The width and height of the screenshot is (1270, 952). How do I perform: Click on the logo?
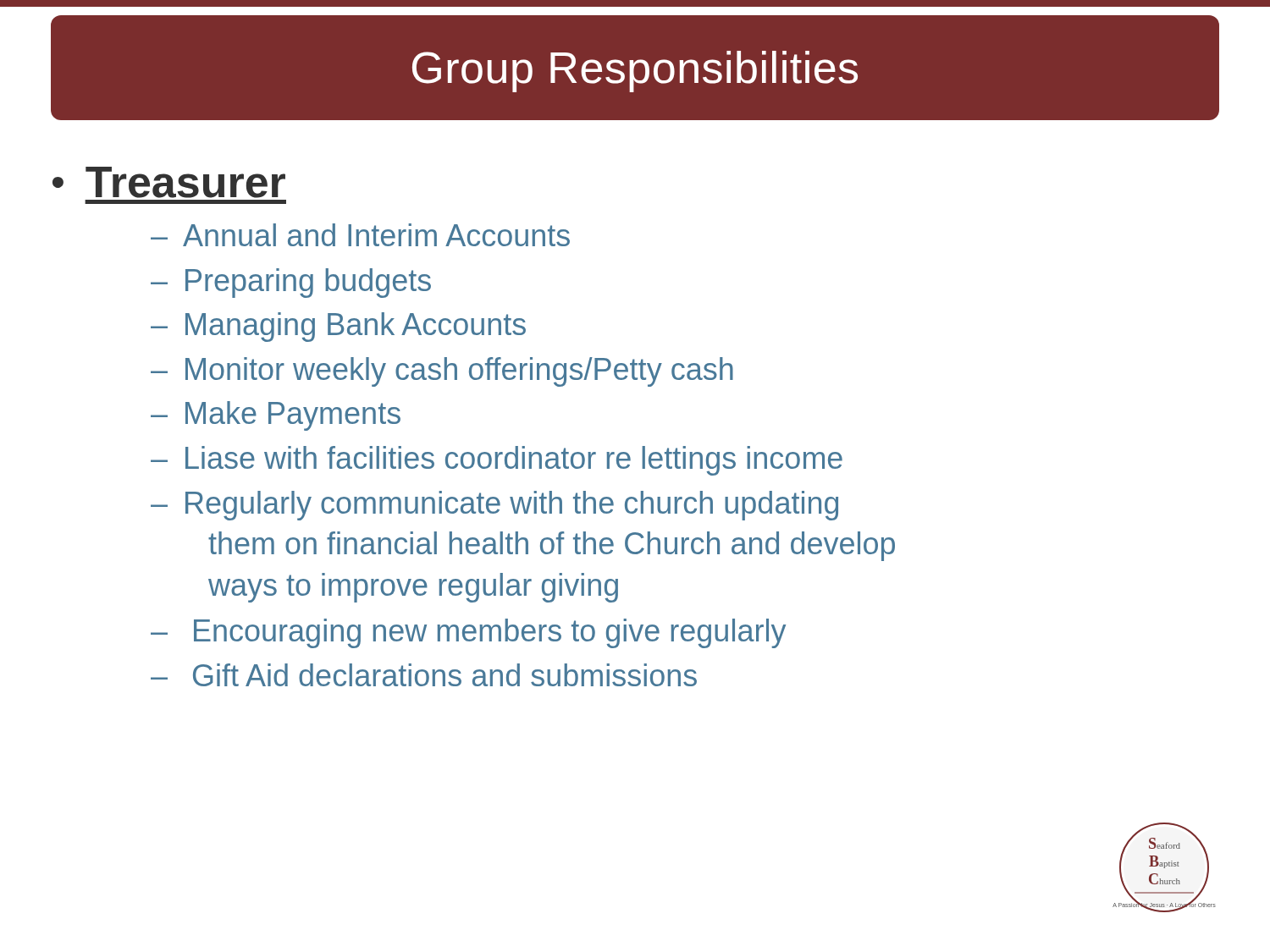pos(1164,873)
